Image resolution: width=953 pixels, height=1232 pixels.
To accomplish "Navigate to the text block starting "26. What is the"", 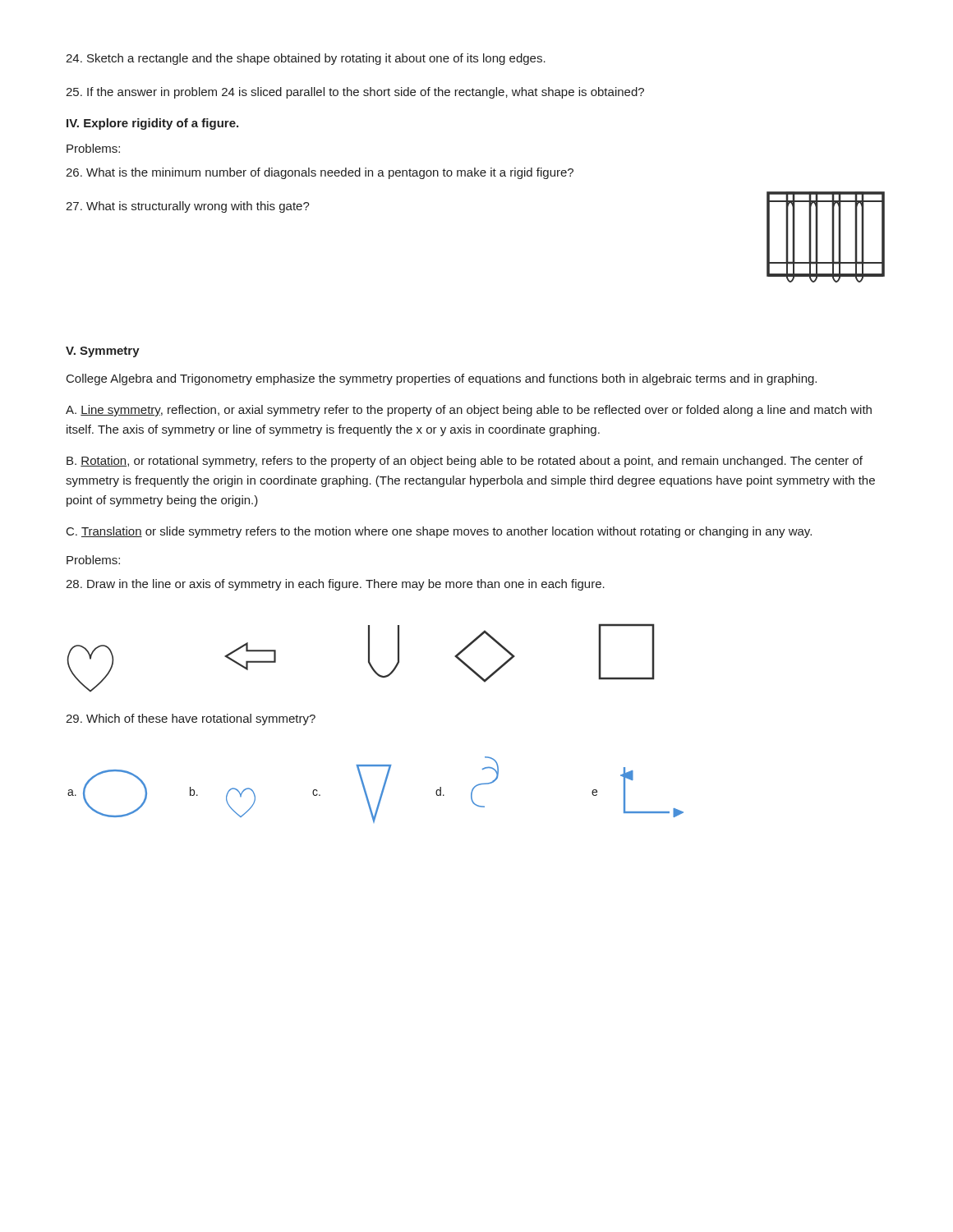I will pos(320,172).
